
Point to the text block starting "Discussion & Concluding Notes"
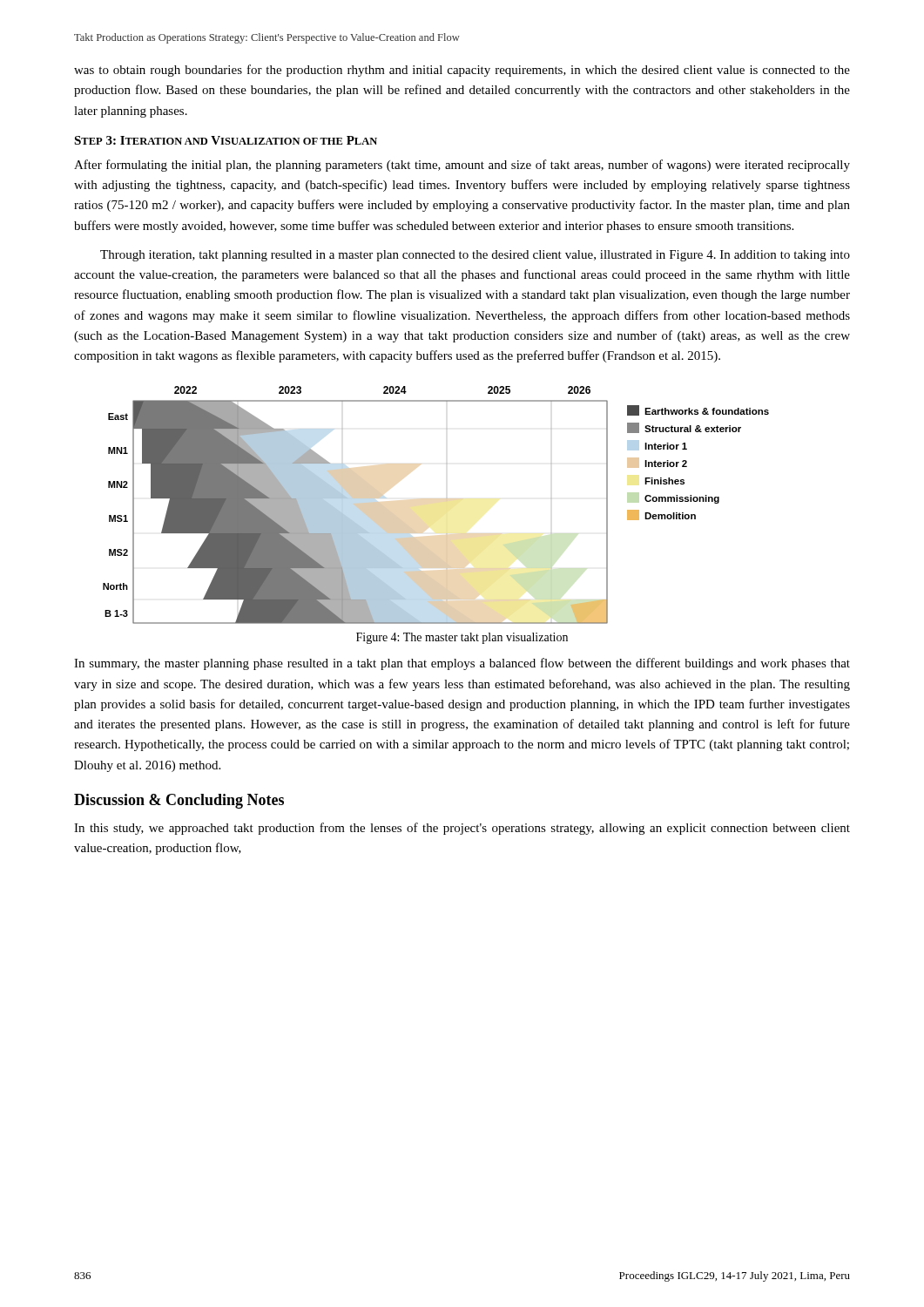(x=179, y=800)
